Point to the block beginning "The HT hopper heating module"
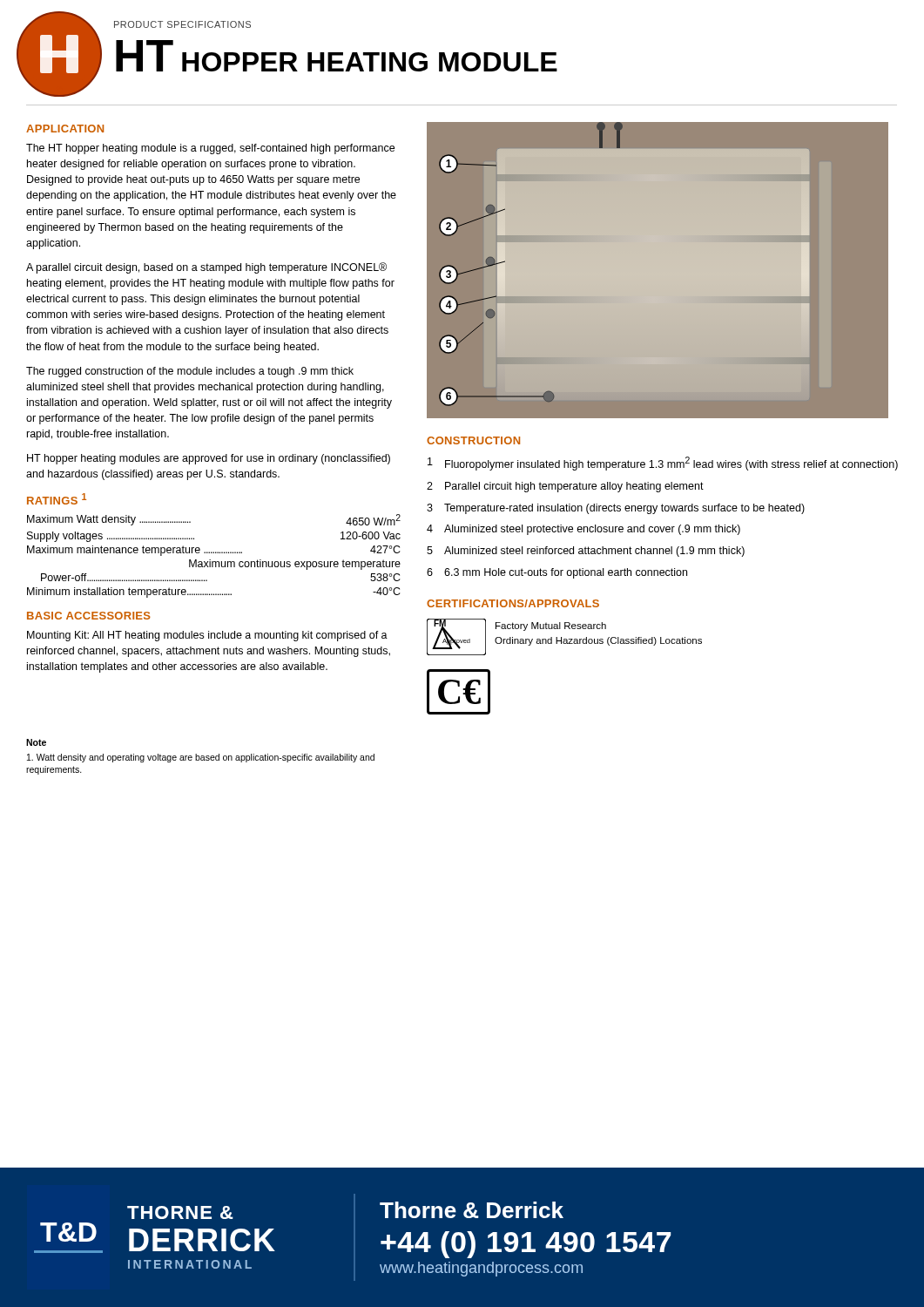This screenshot has height=1307, width=924. 211,196
